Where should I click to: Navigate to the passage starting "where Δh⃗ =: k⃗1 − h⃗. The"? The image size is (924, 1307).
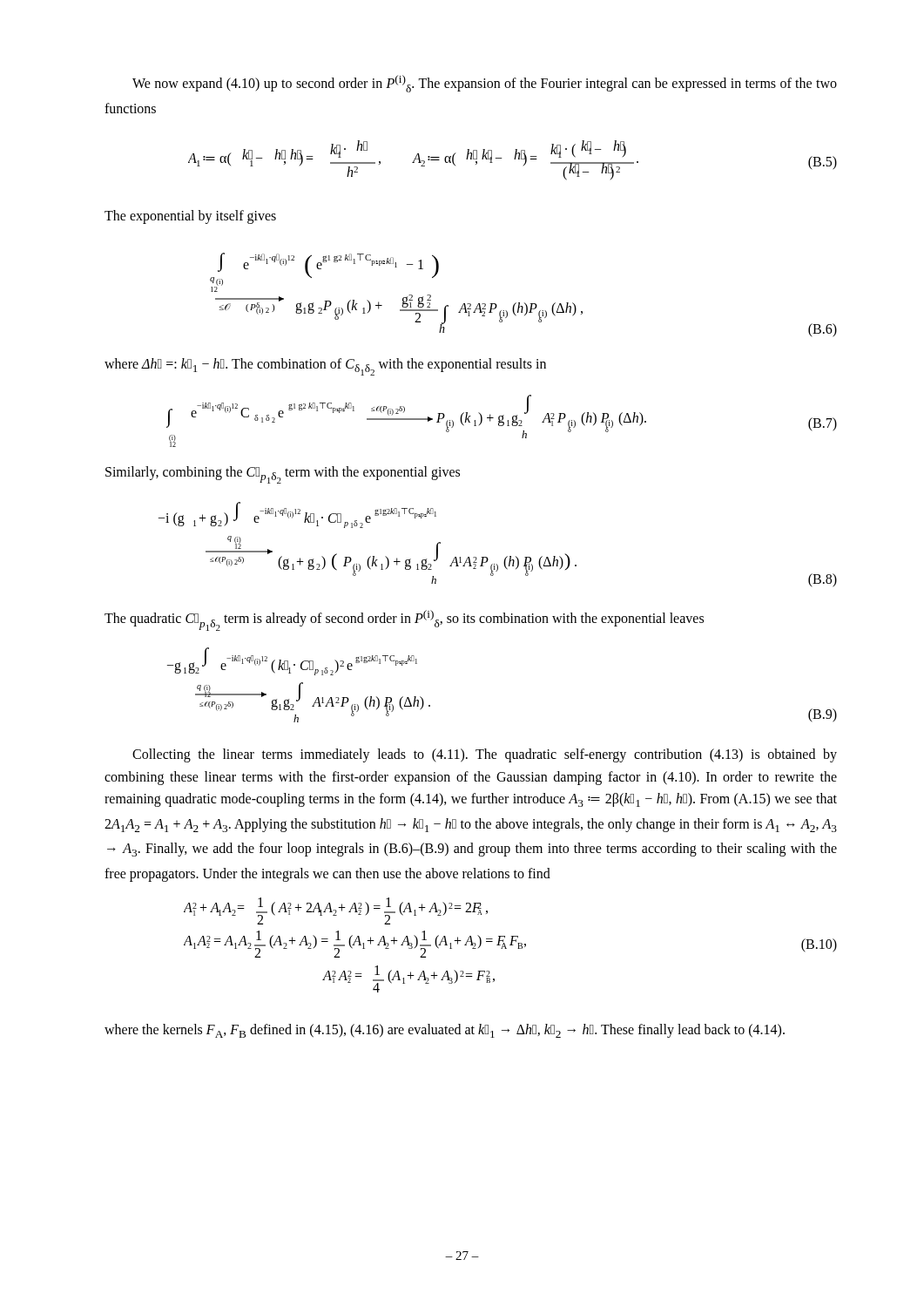pos(325,367)
